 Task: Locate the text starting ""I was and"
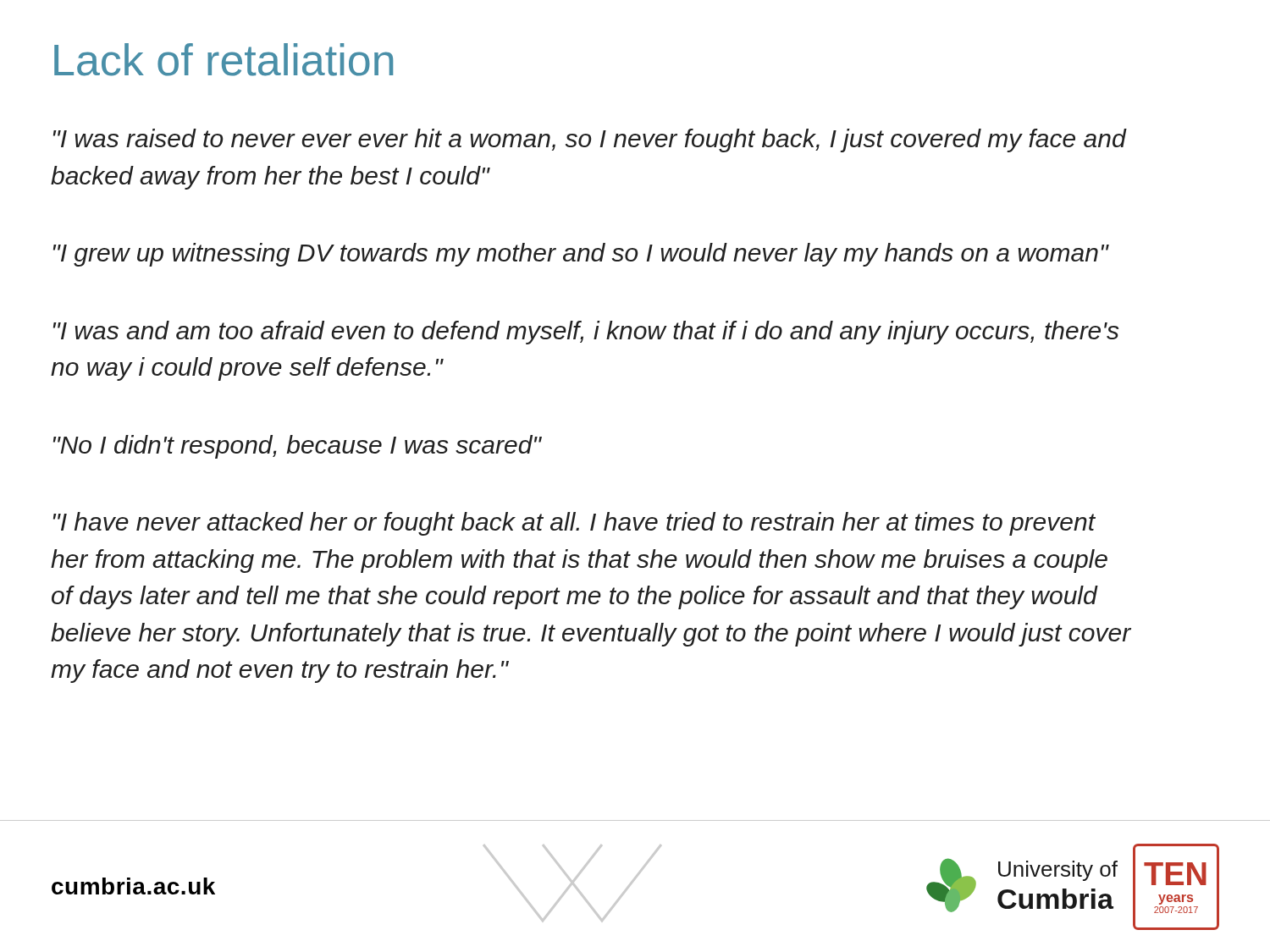[x=585, y=349]
